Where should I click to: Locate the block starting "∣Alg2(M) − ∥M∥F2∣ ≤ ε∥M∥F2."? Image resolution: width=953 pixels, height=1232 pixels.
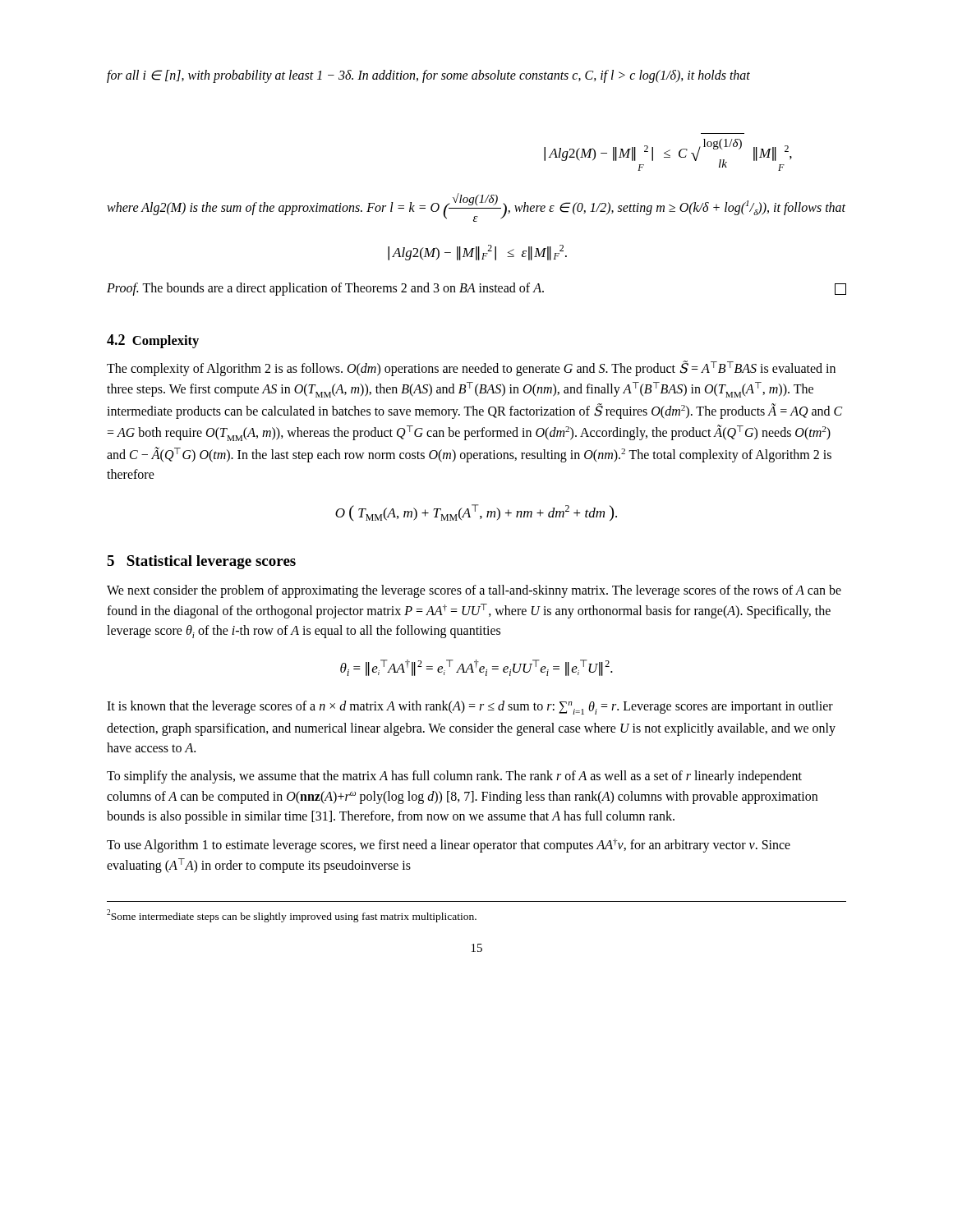click(x=476, y=252)
